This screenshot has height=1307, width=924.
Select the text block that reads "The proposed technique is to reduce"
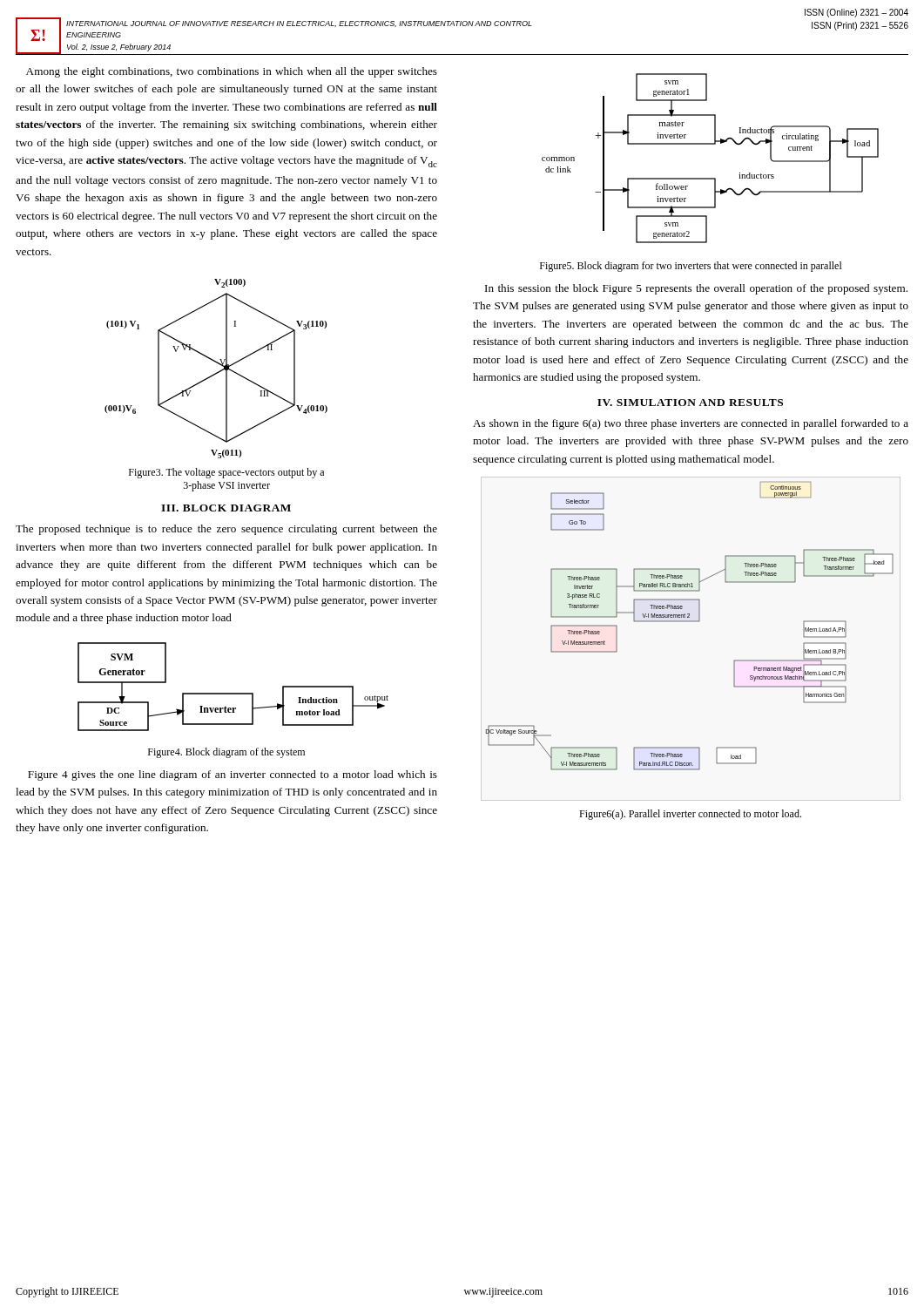pyautogui.click(x=226, y=573)
